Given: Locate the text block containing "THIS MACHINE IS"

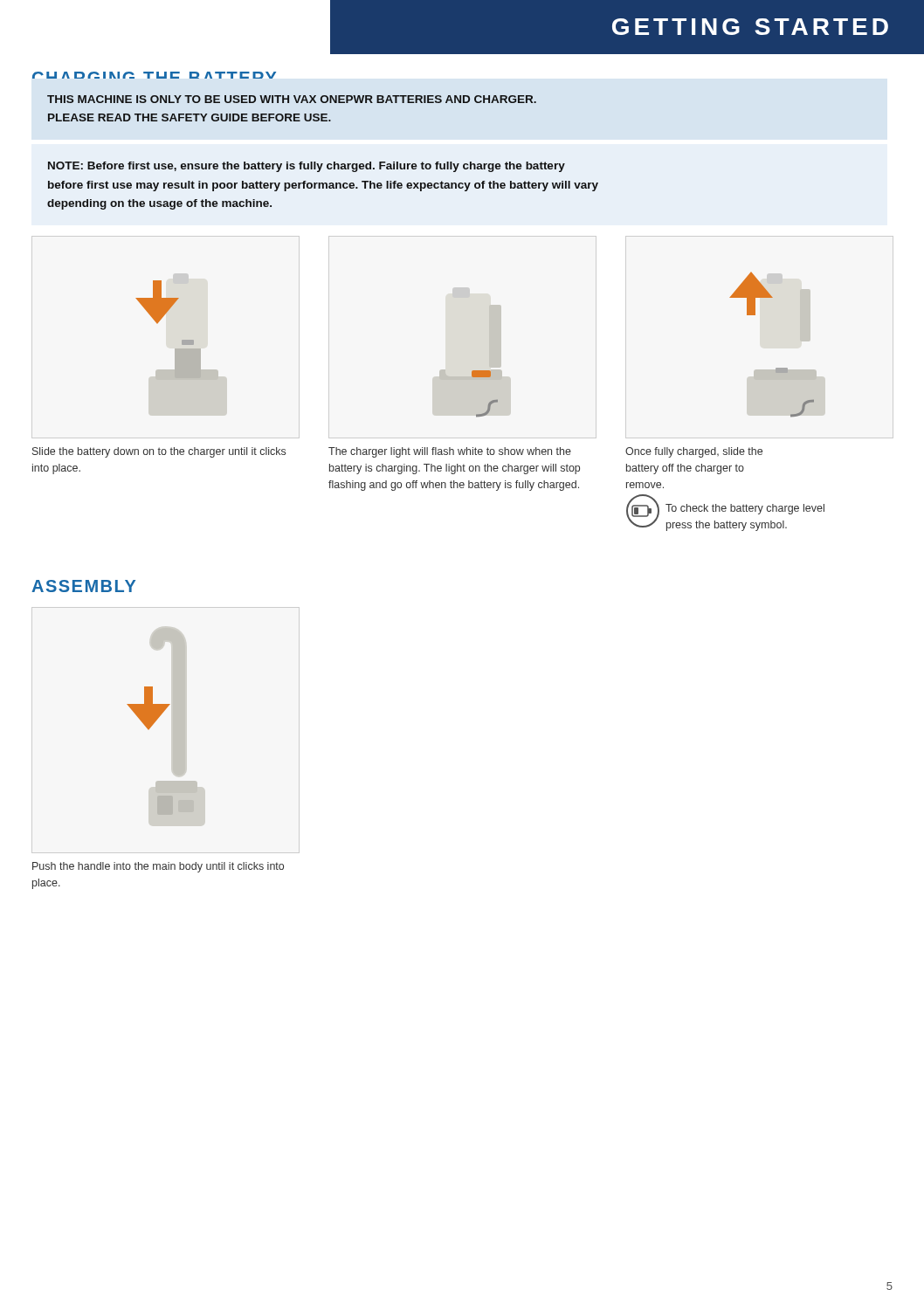Looking at the screenshot, I should (459, 109).
